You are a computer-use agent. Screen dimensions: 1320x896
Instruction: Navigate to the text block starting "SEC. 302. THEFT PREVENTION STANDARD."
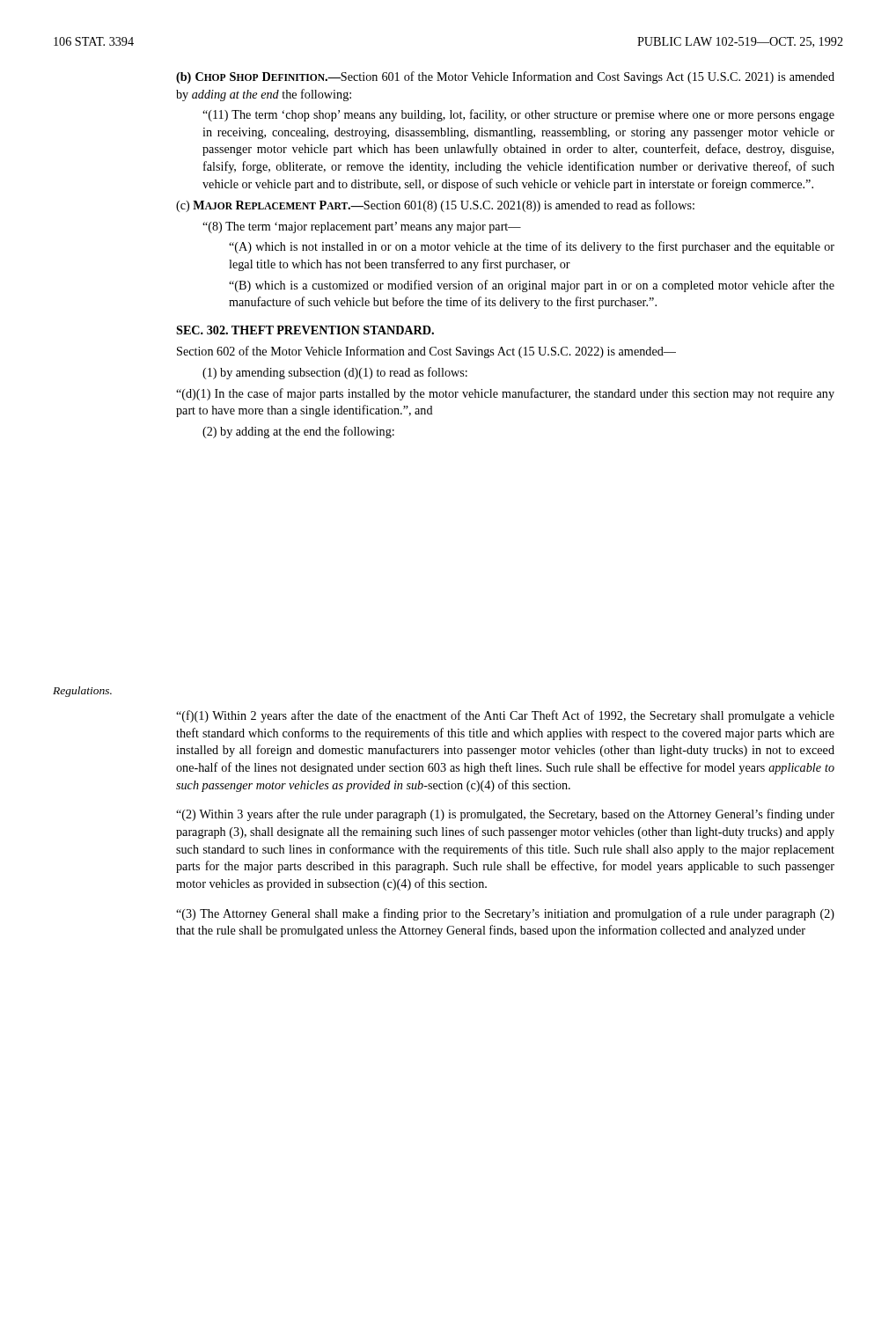(305, 330)
